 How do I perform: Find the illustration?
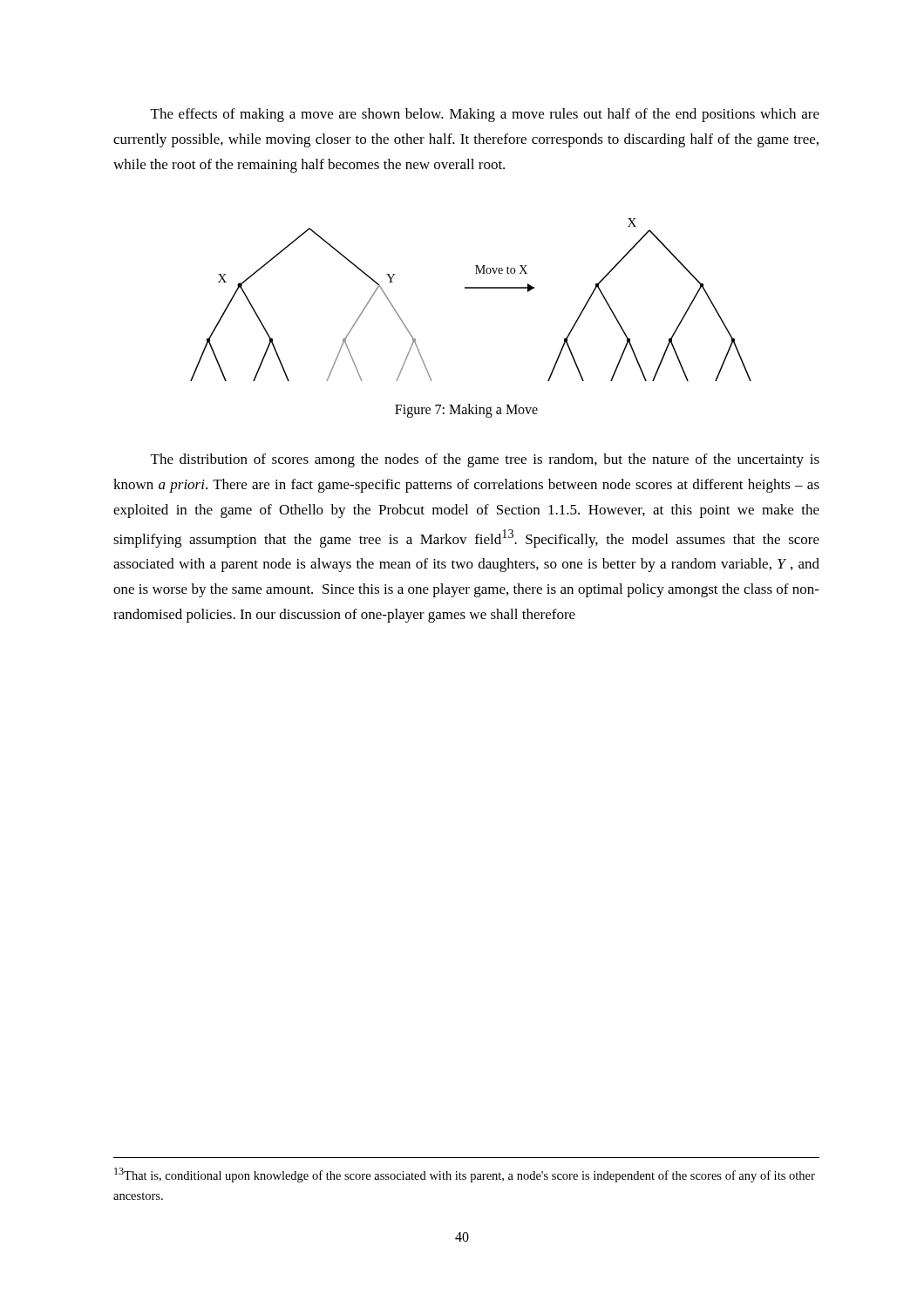click(466, 302)
